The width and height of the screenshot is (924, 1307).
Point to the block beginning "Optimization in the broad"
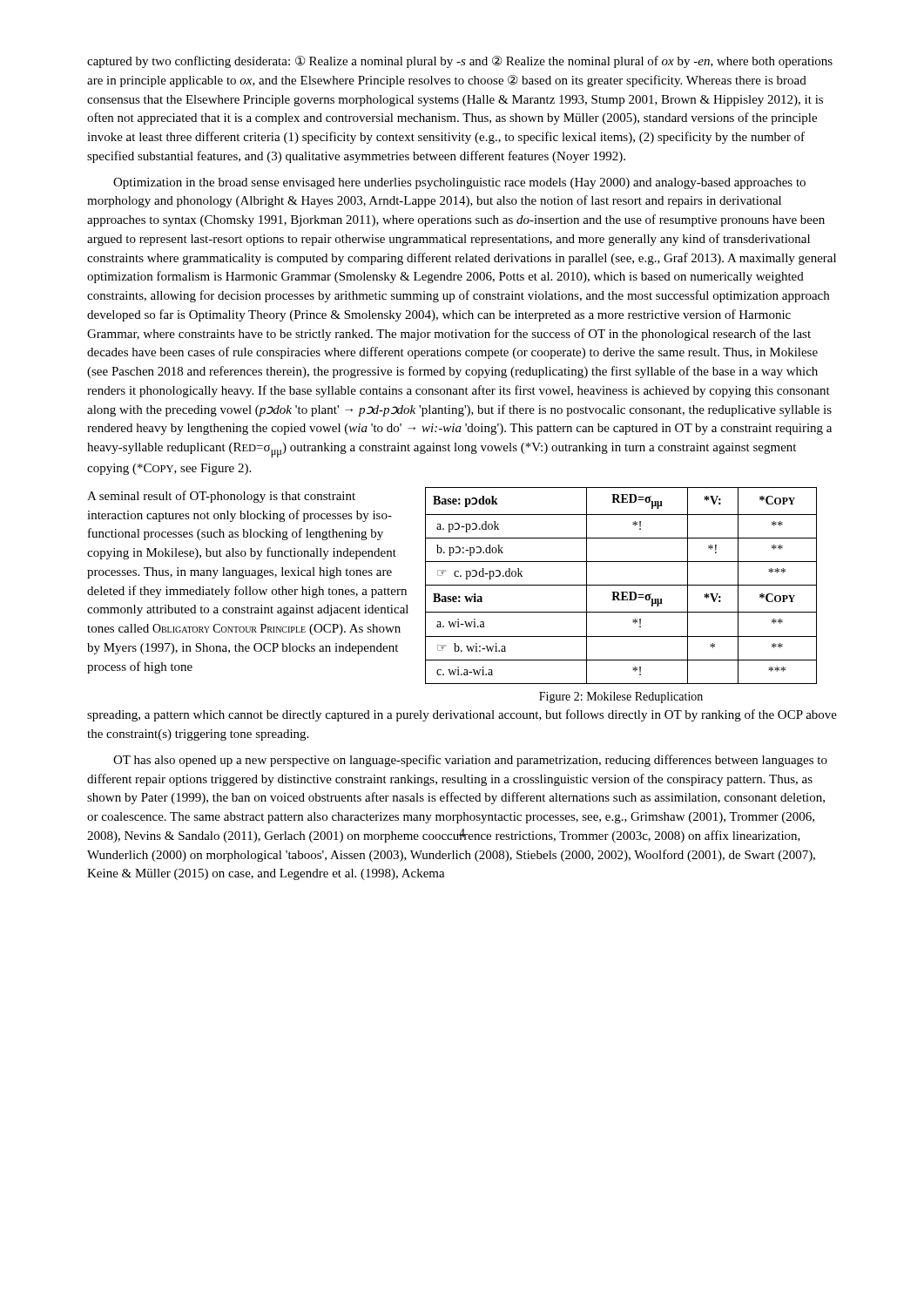(x=462, y=326)
